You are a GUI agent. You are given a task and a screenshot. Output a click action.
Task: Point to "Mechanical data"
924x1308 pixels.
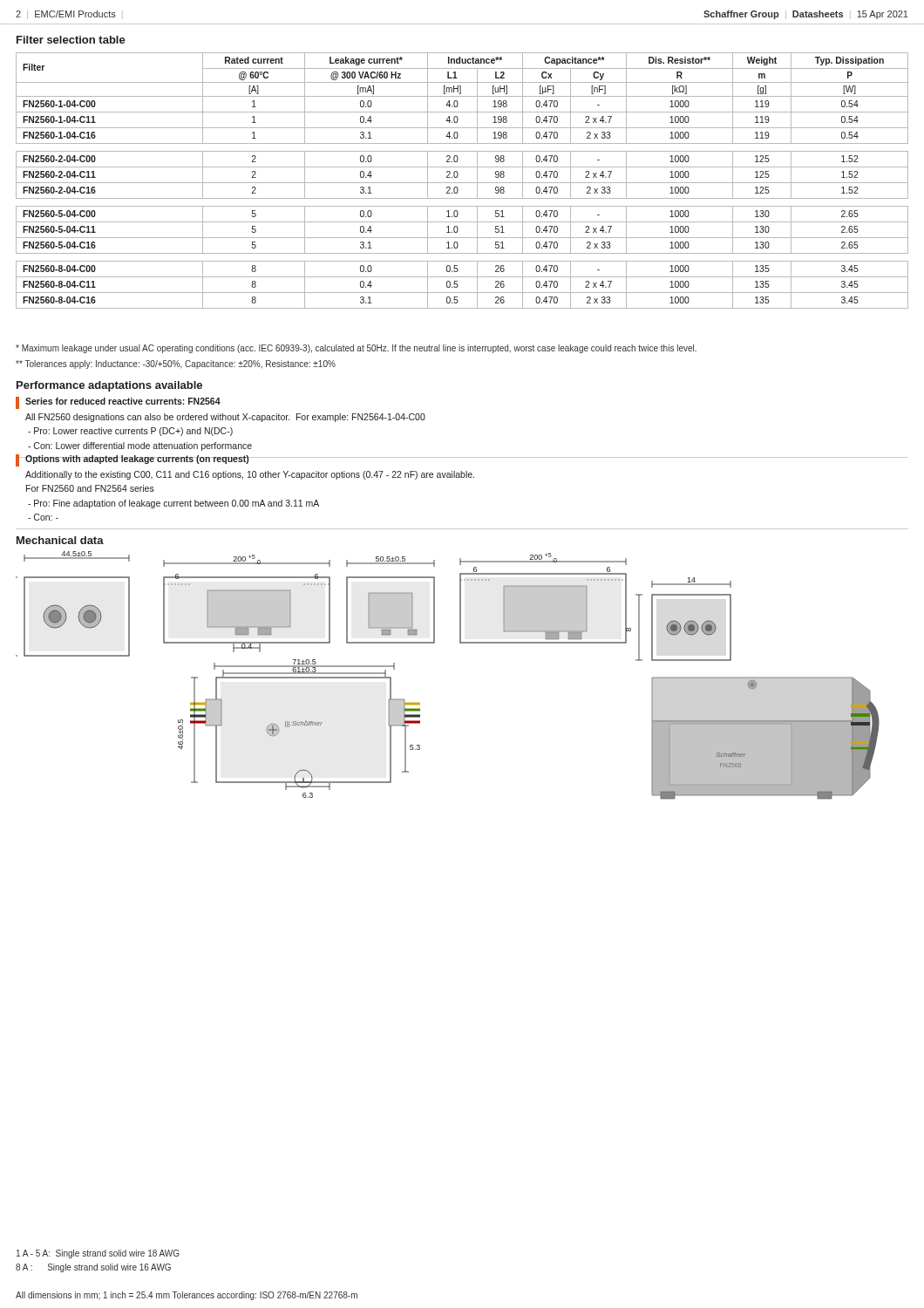tap(59, 540)
